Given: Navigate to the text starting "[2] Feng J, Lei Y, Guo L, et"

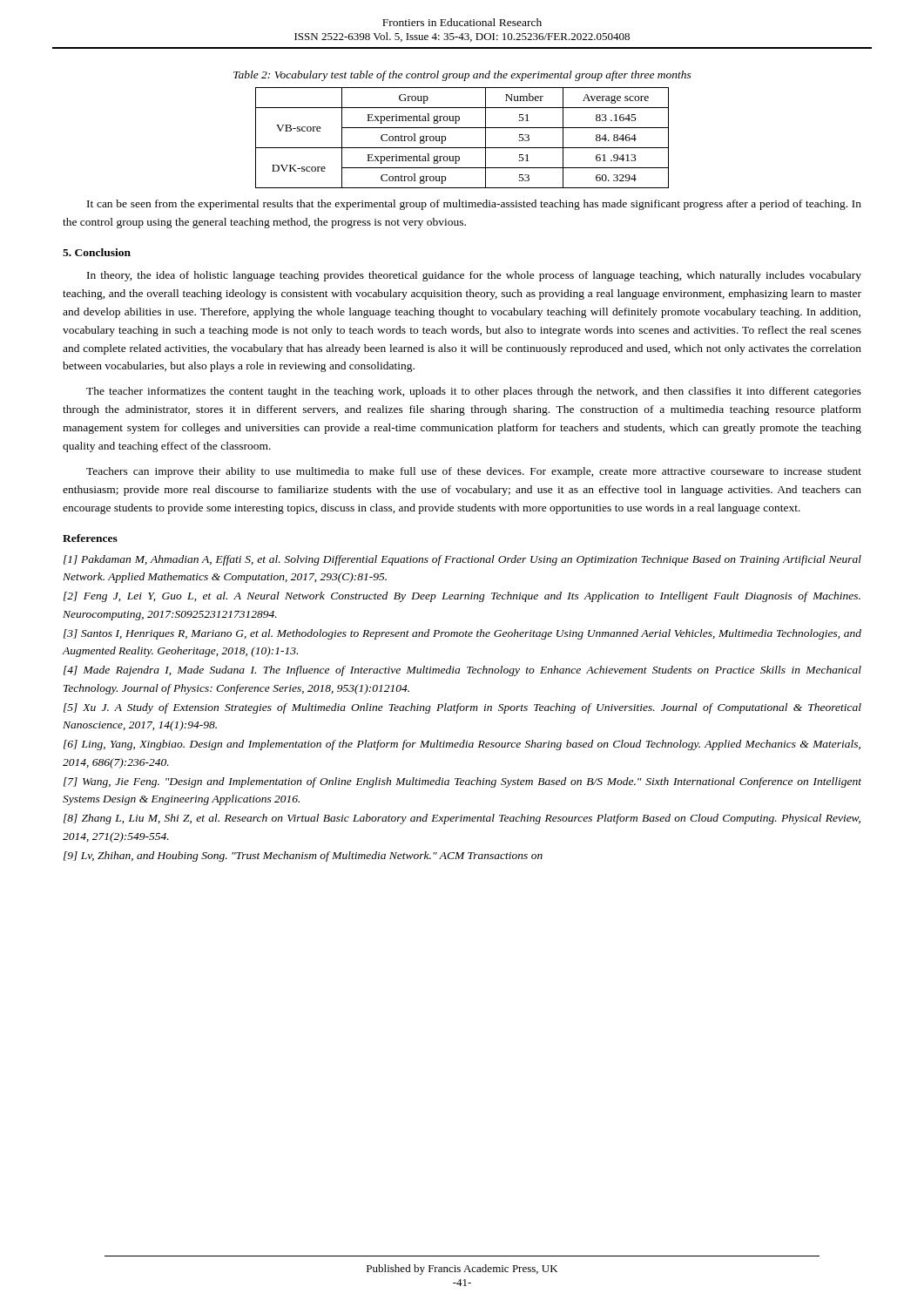Looking at the screenshot, I should pyautogui.click(x=462, y=605).
